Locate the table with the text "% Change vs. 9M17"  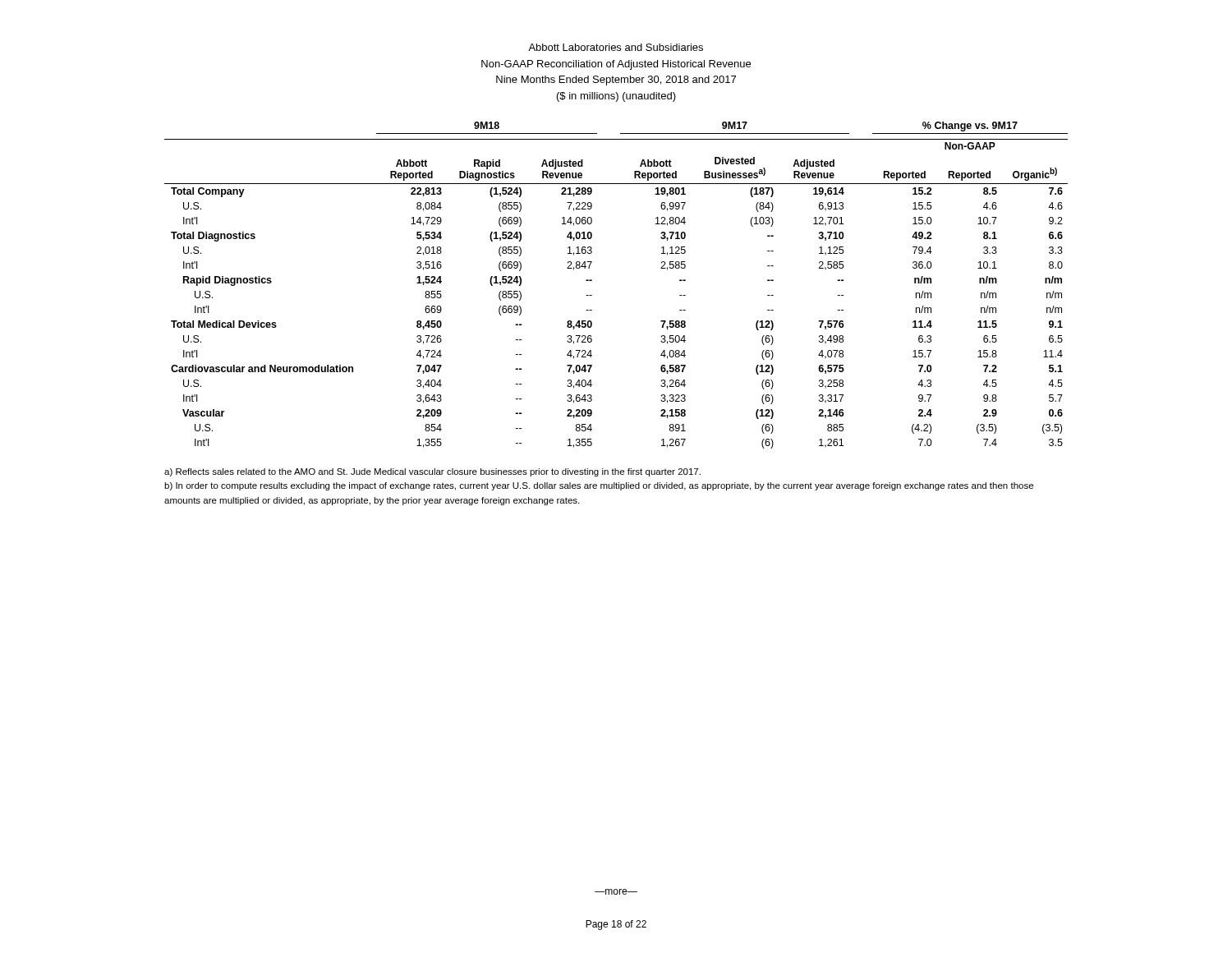tap(616, 284)
